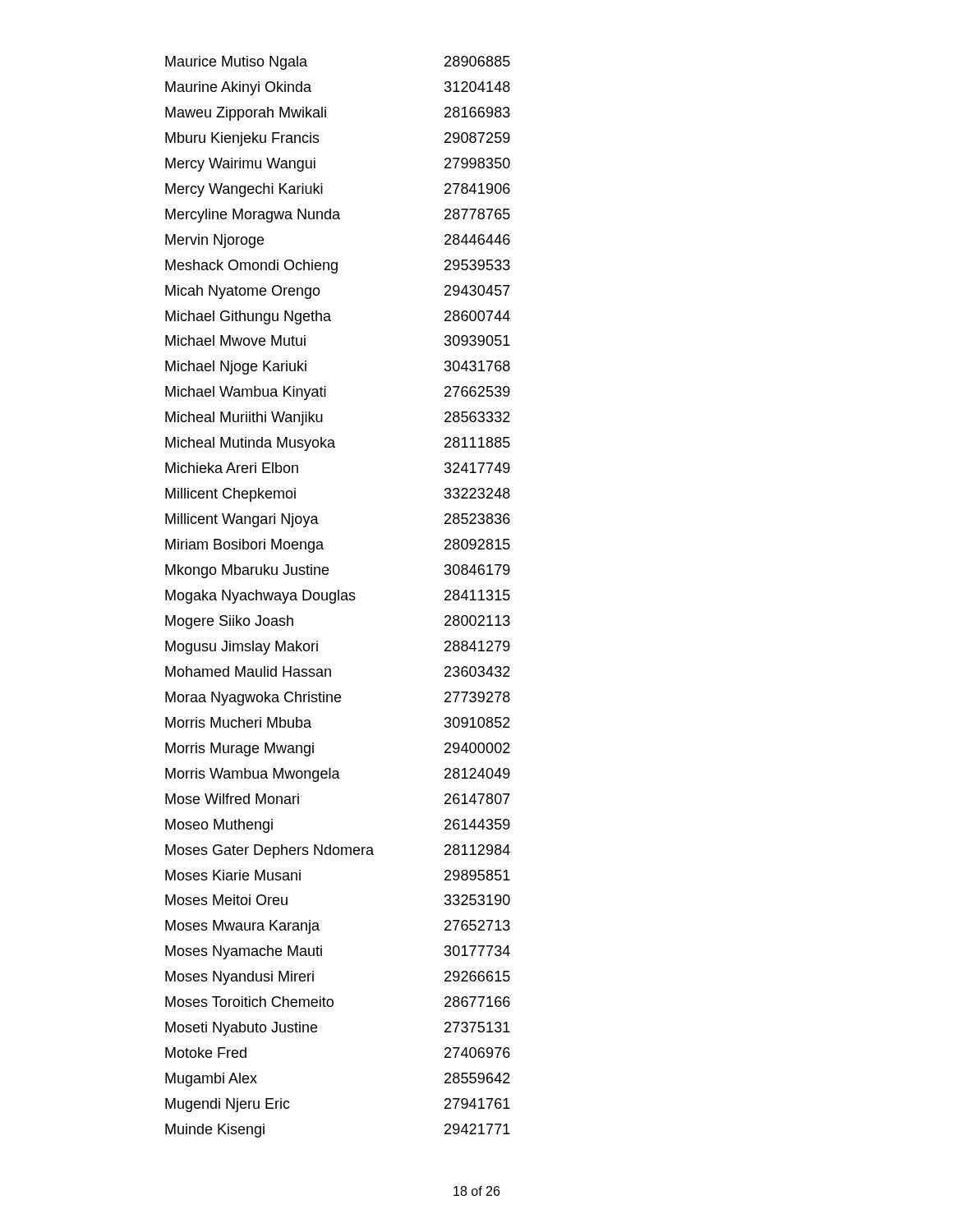Image resolution: width=953 pixels, height=1232 pixels.
Task: Locate the text "Mose Wilfred Monari 26147807"
Action: [235, 799]
